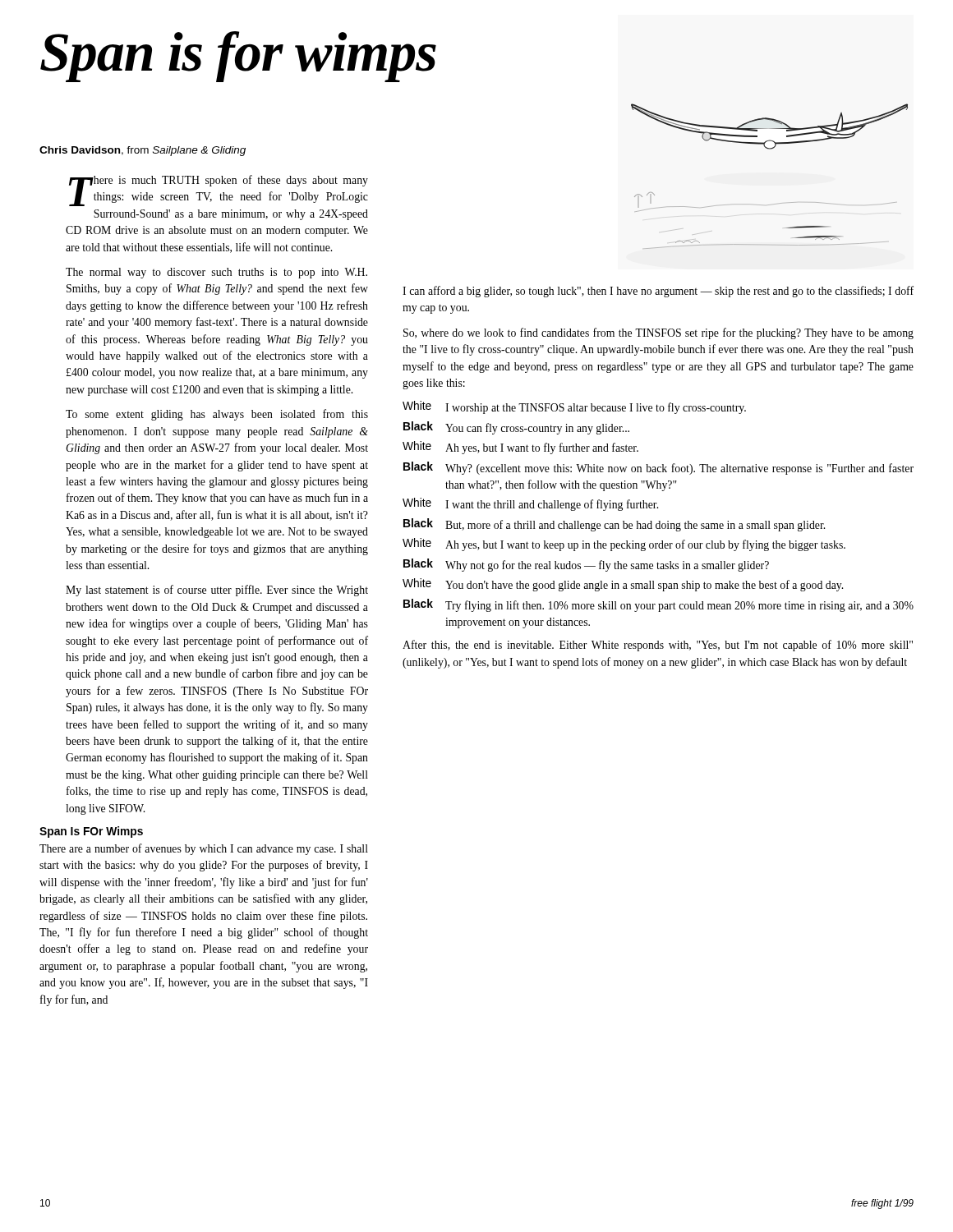Find the element starting "To some extent gliding has"
The height and width of the screenshot is (1232, 953).
pos(217,491)
